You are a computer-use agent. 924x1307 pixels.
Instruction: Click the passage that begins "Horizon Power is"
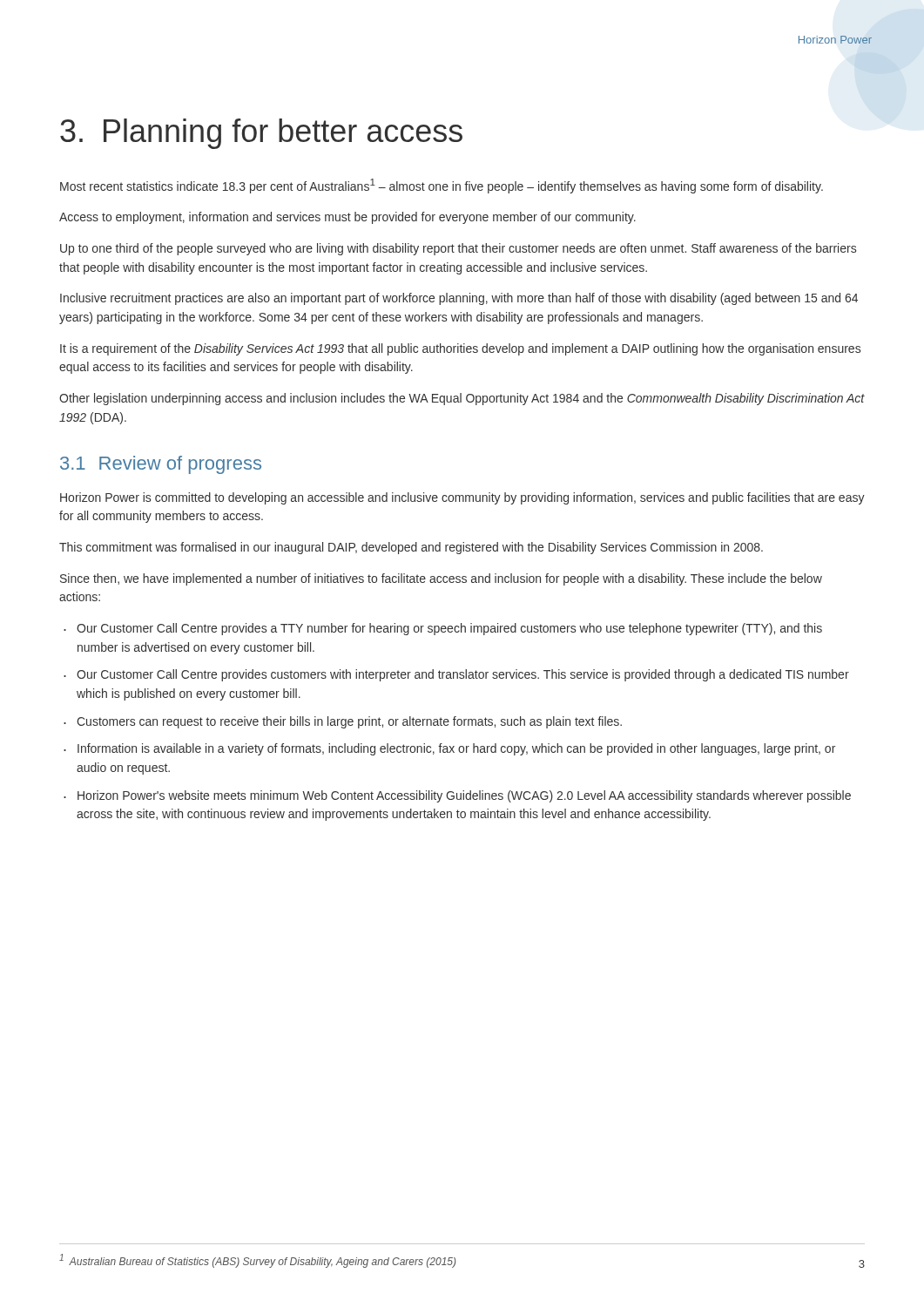click(x=462, y=507)
